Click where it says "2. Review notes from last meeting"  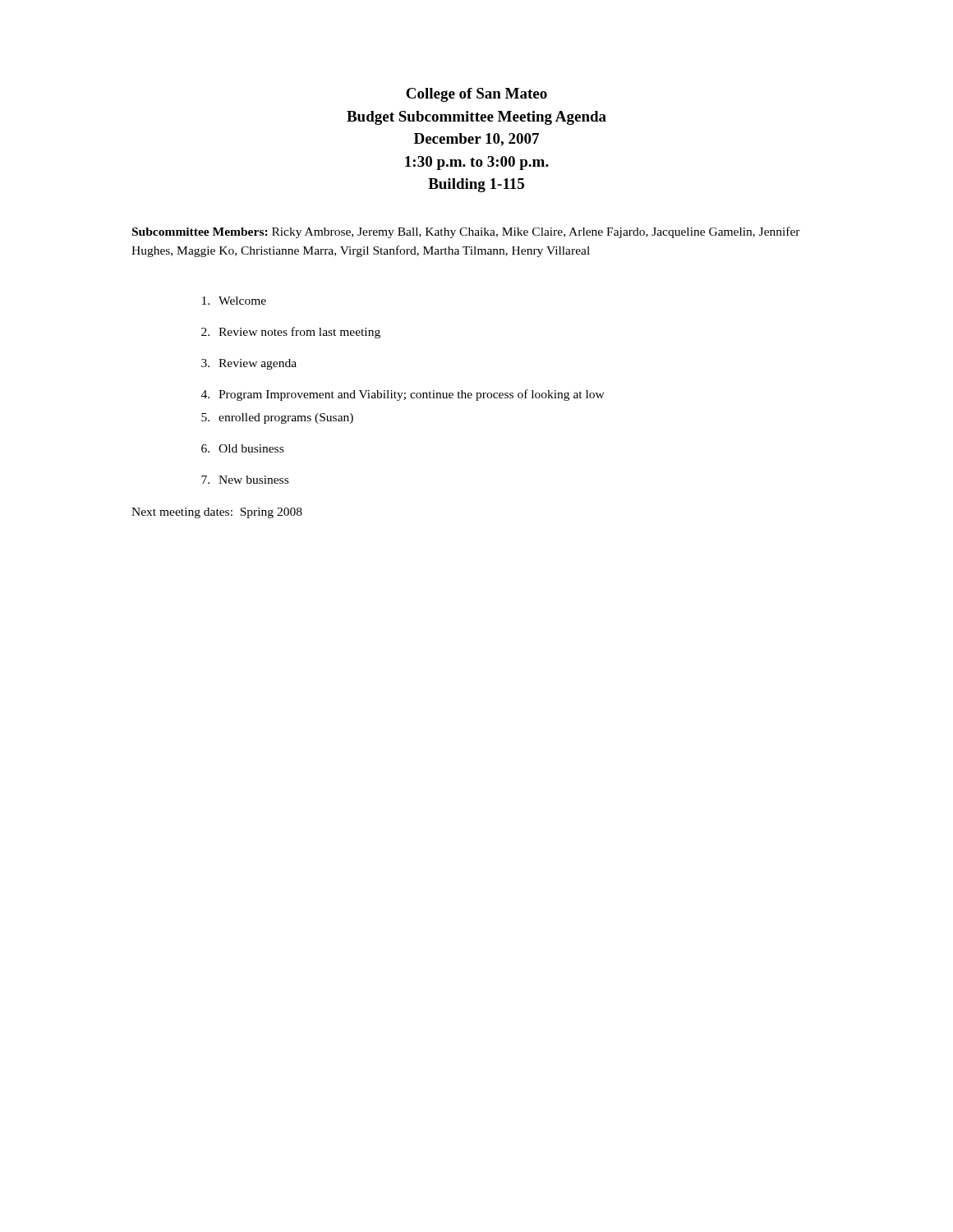click(x=291, y=333)
